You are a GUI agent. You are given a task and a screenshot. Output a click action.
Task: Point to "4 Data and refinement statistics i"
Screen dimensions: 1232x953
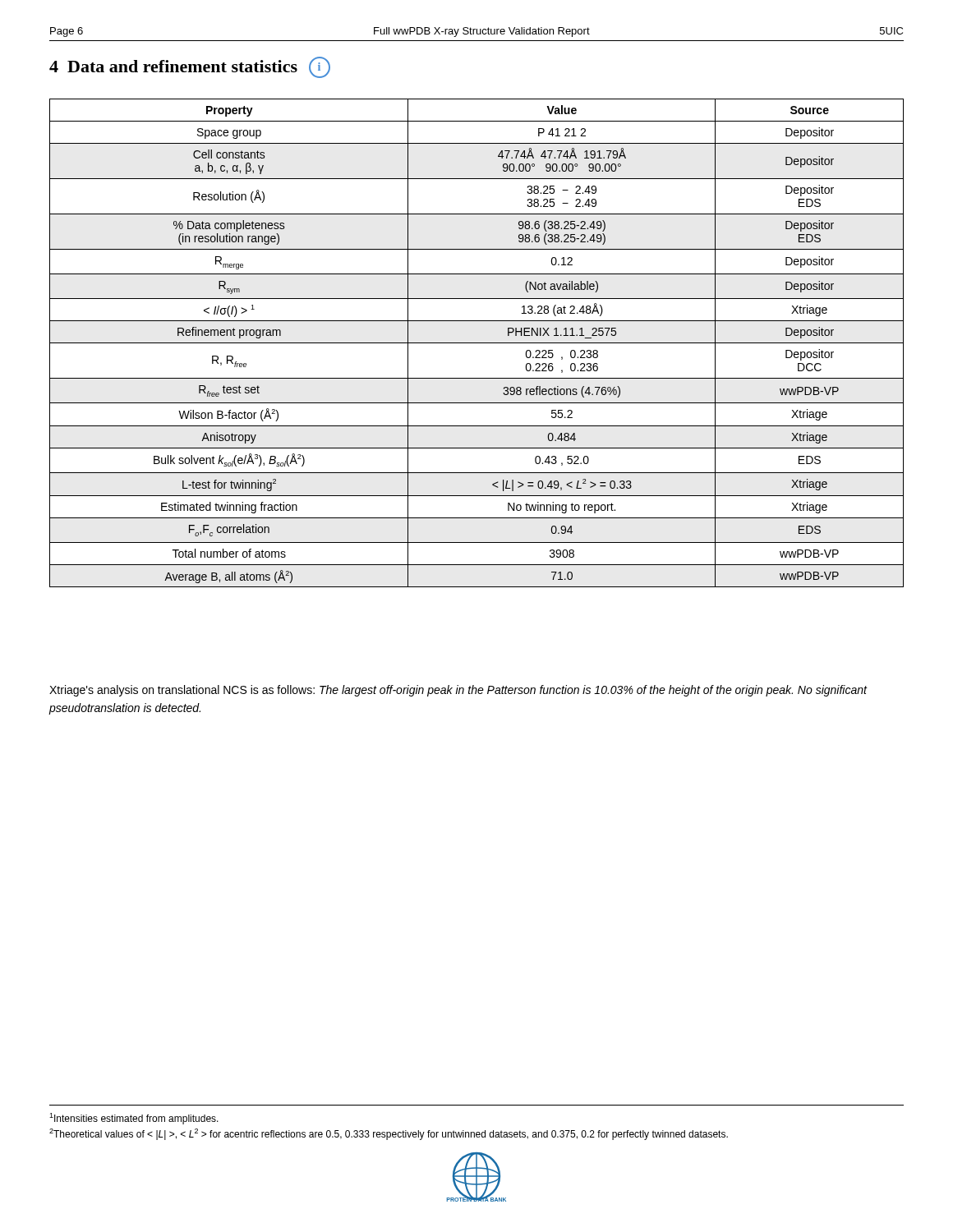pos(190,67)
